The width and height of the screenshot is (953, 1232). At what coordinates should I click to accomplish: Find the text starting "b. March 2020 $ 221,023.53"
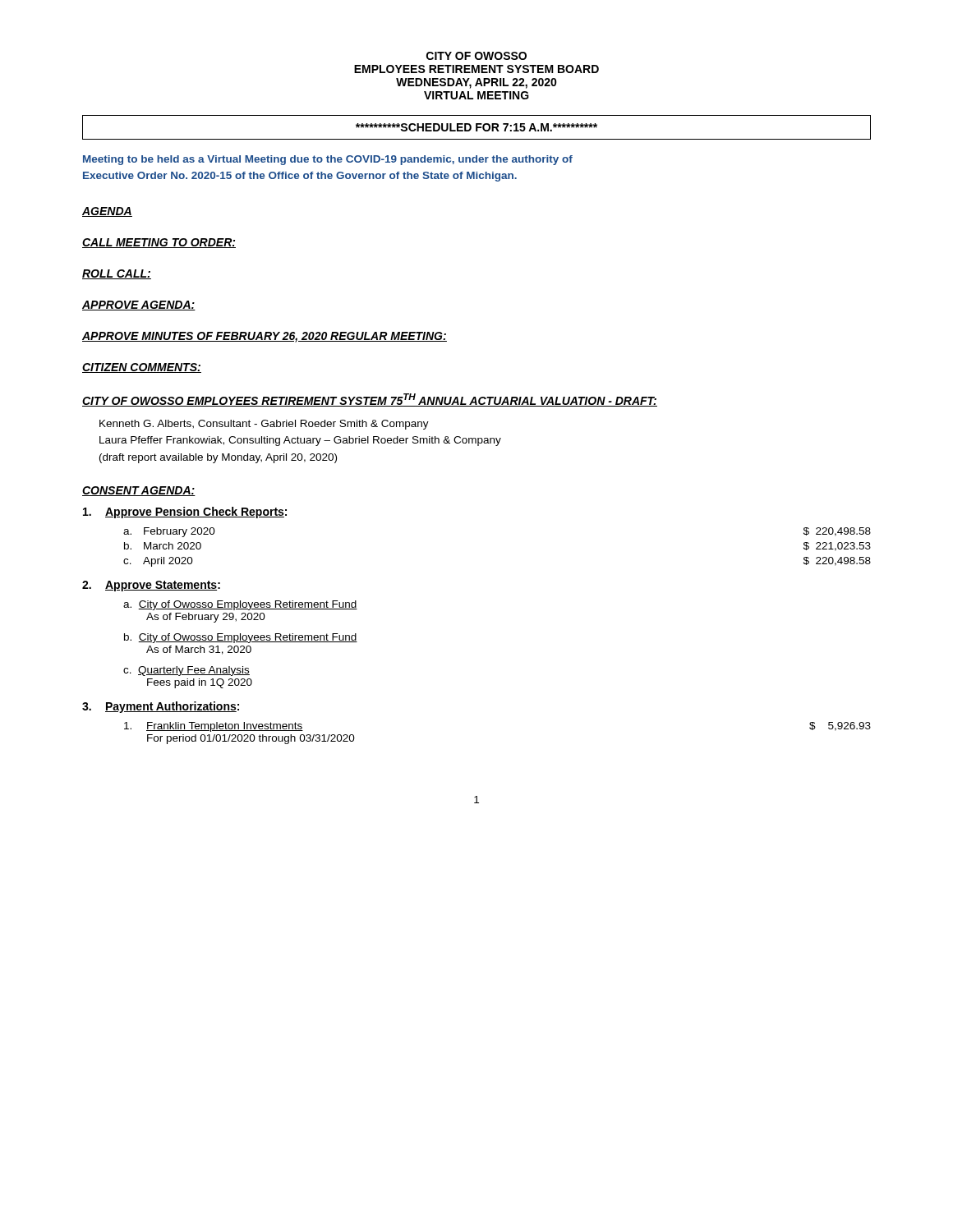[x=172, y=547]
